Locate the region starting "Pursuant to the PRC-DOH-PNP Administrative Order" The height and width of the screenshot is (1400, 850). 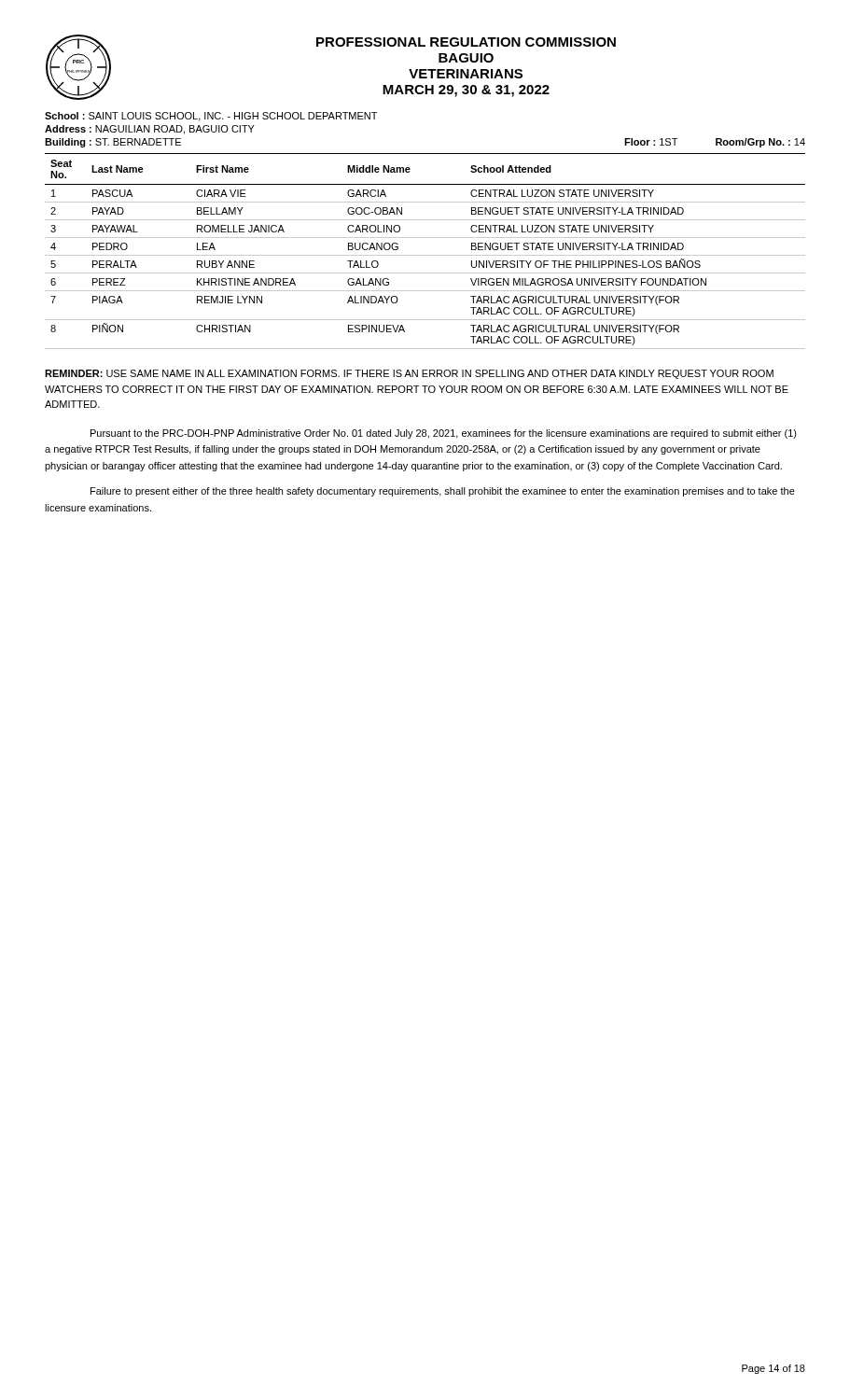[421, 449]
